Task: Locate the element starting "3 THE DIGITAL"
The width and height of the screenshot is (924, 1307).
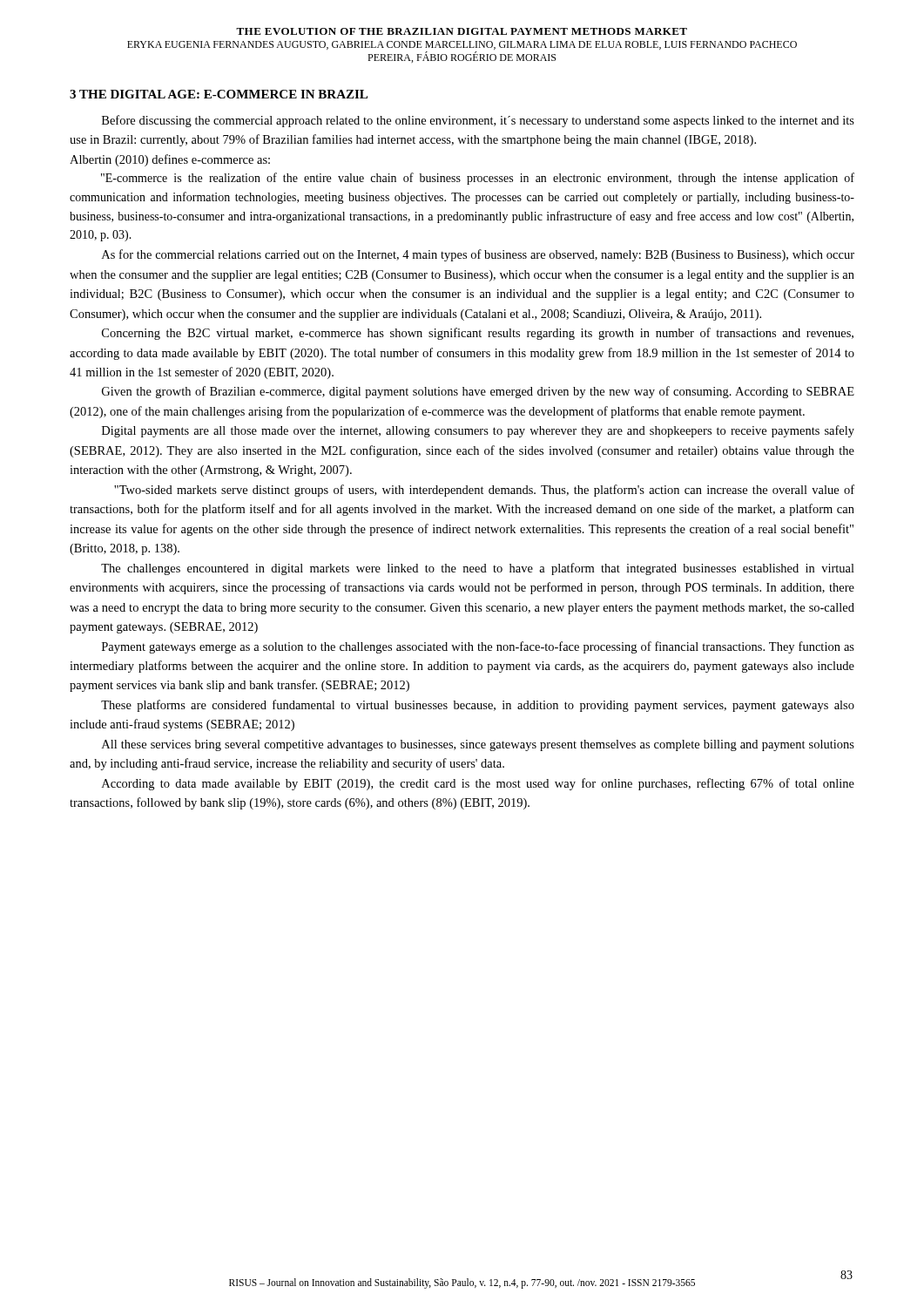Action: point(219,94)
